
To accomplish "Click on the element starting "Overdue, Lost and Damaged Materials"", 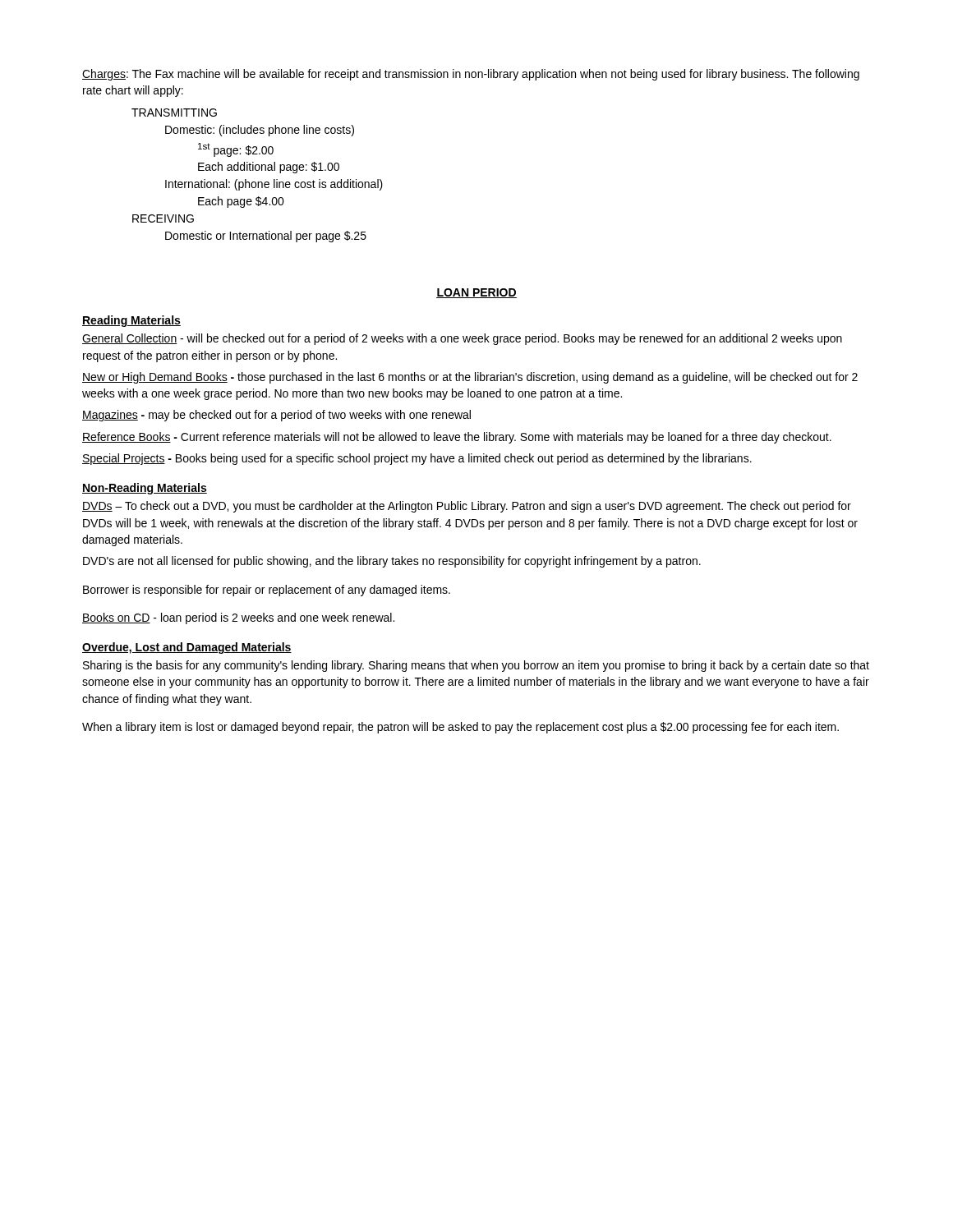I will (x=187, y=647).
